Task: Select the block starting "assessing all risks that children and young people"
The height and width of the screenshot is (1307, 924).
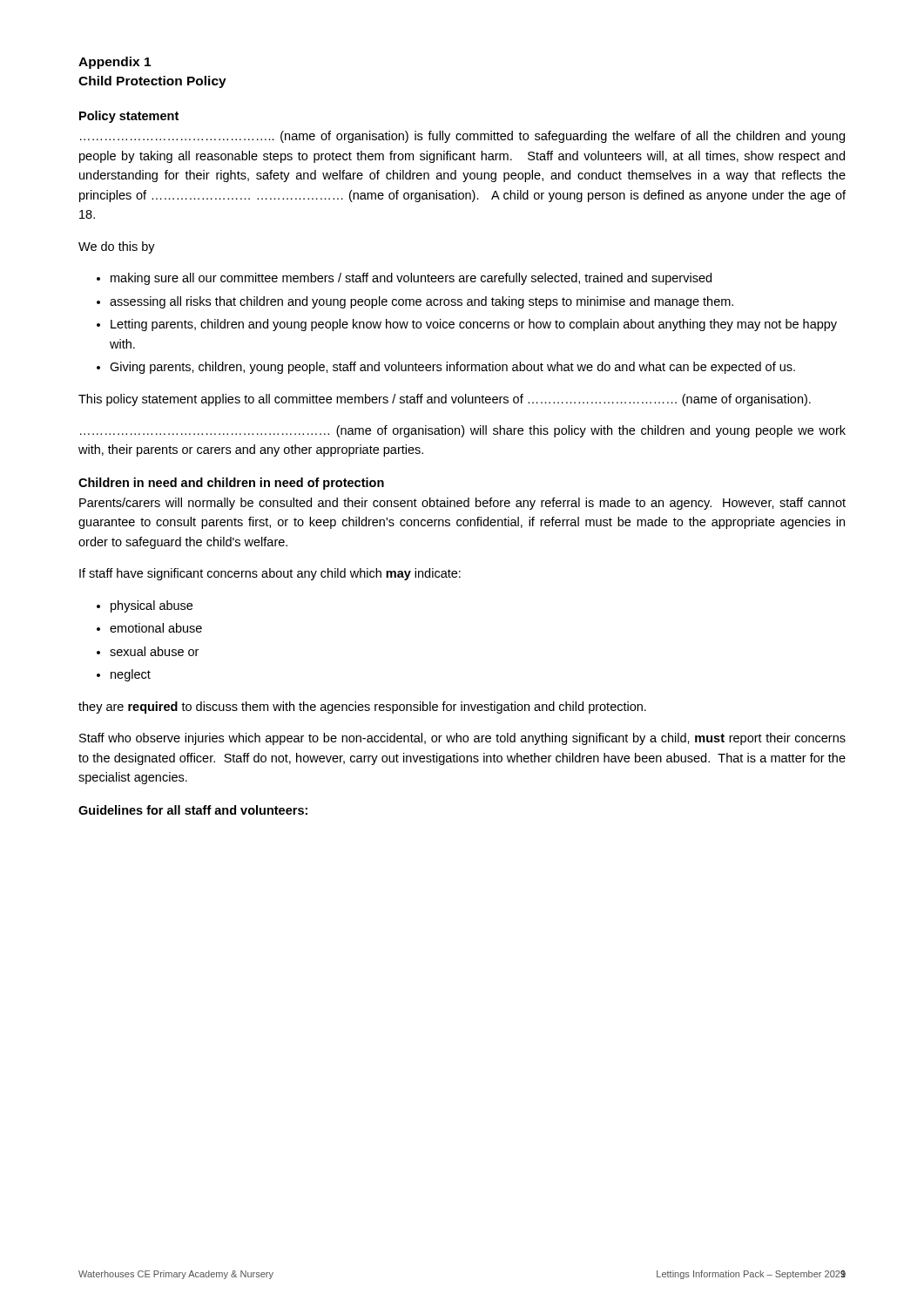Action: pos(422,301)
